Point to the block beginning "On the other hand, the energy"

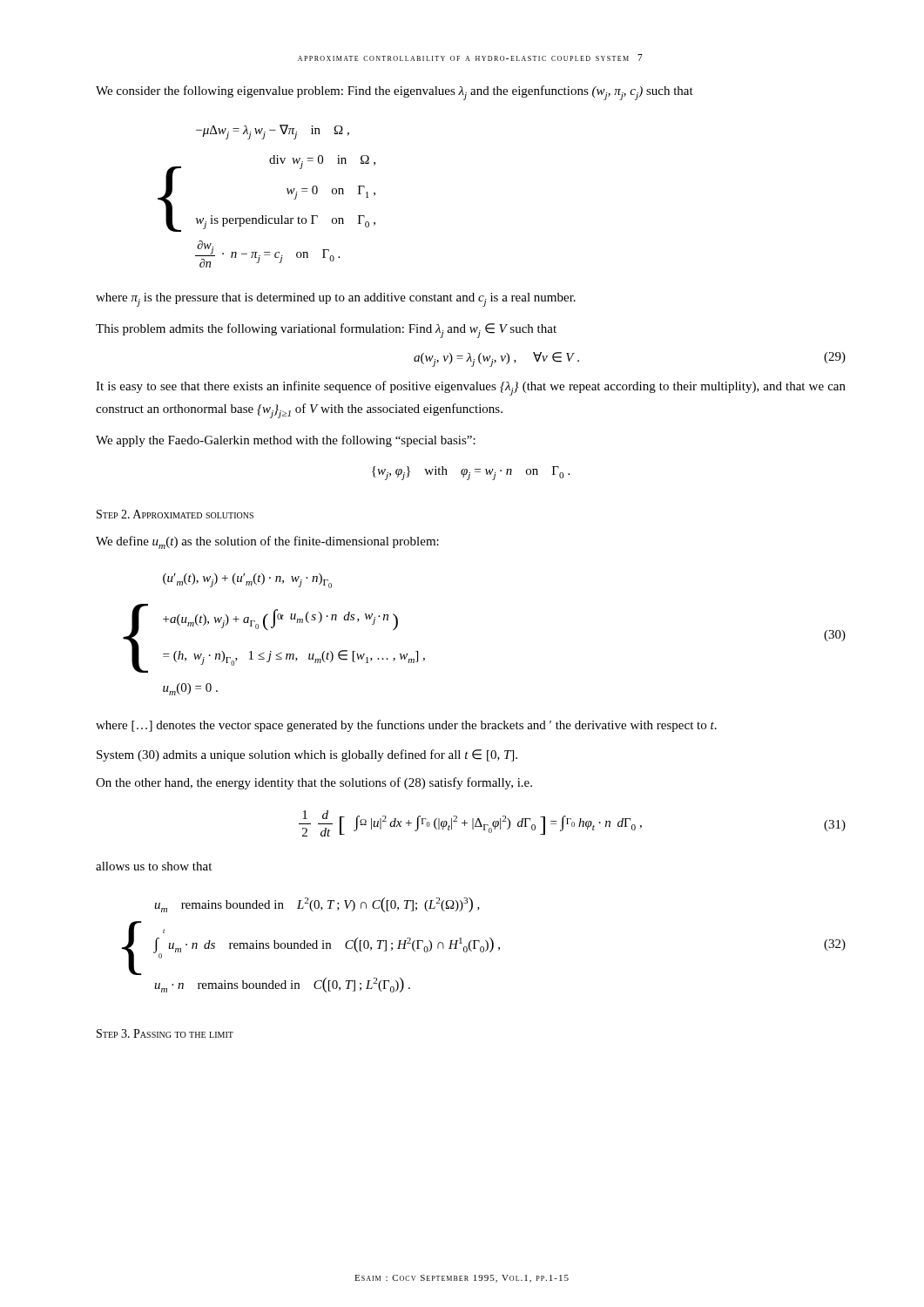314,782
